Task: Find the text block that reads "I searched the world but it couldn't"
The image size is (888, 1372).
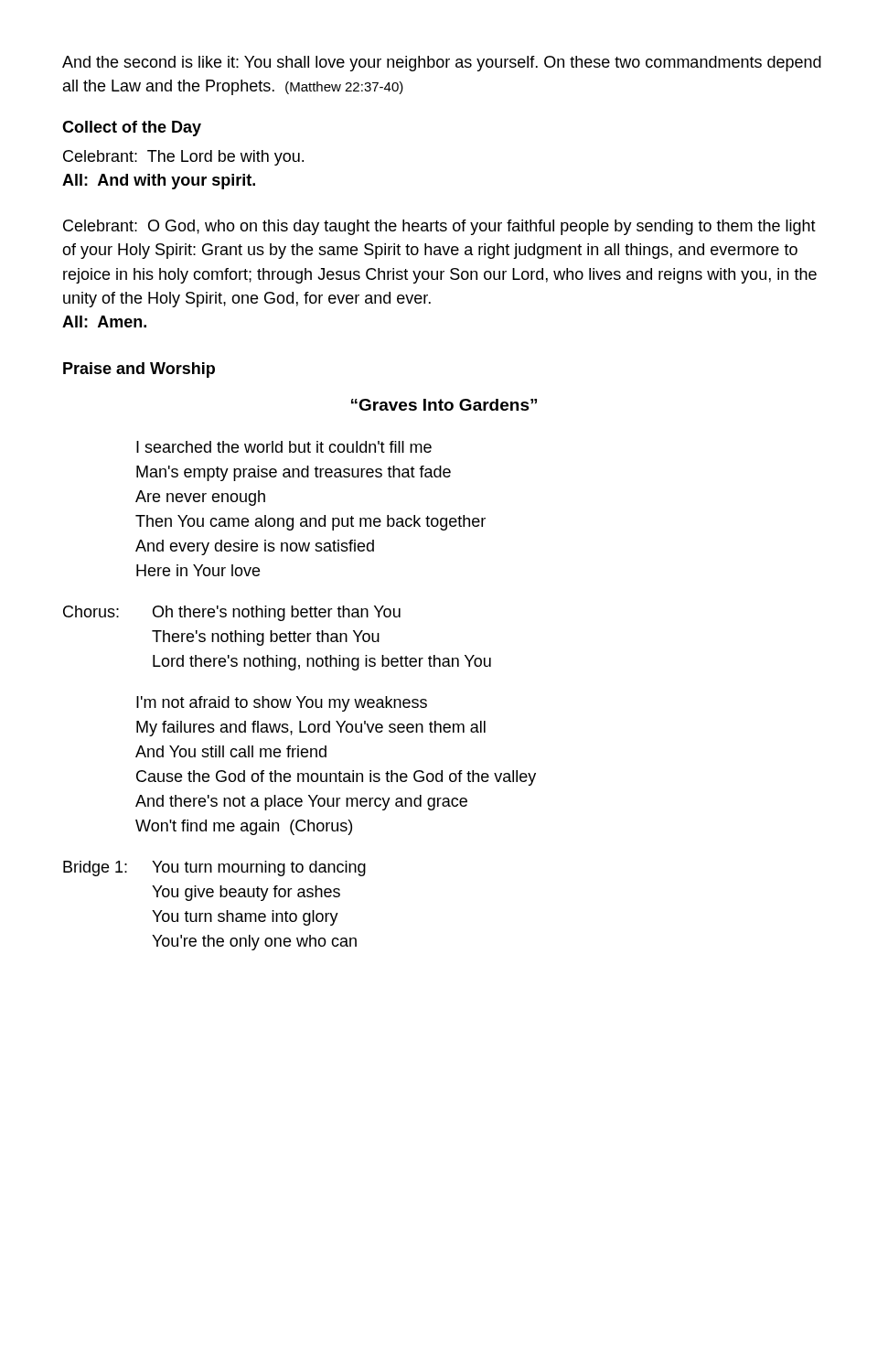Action: [311, 509]
